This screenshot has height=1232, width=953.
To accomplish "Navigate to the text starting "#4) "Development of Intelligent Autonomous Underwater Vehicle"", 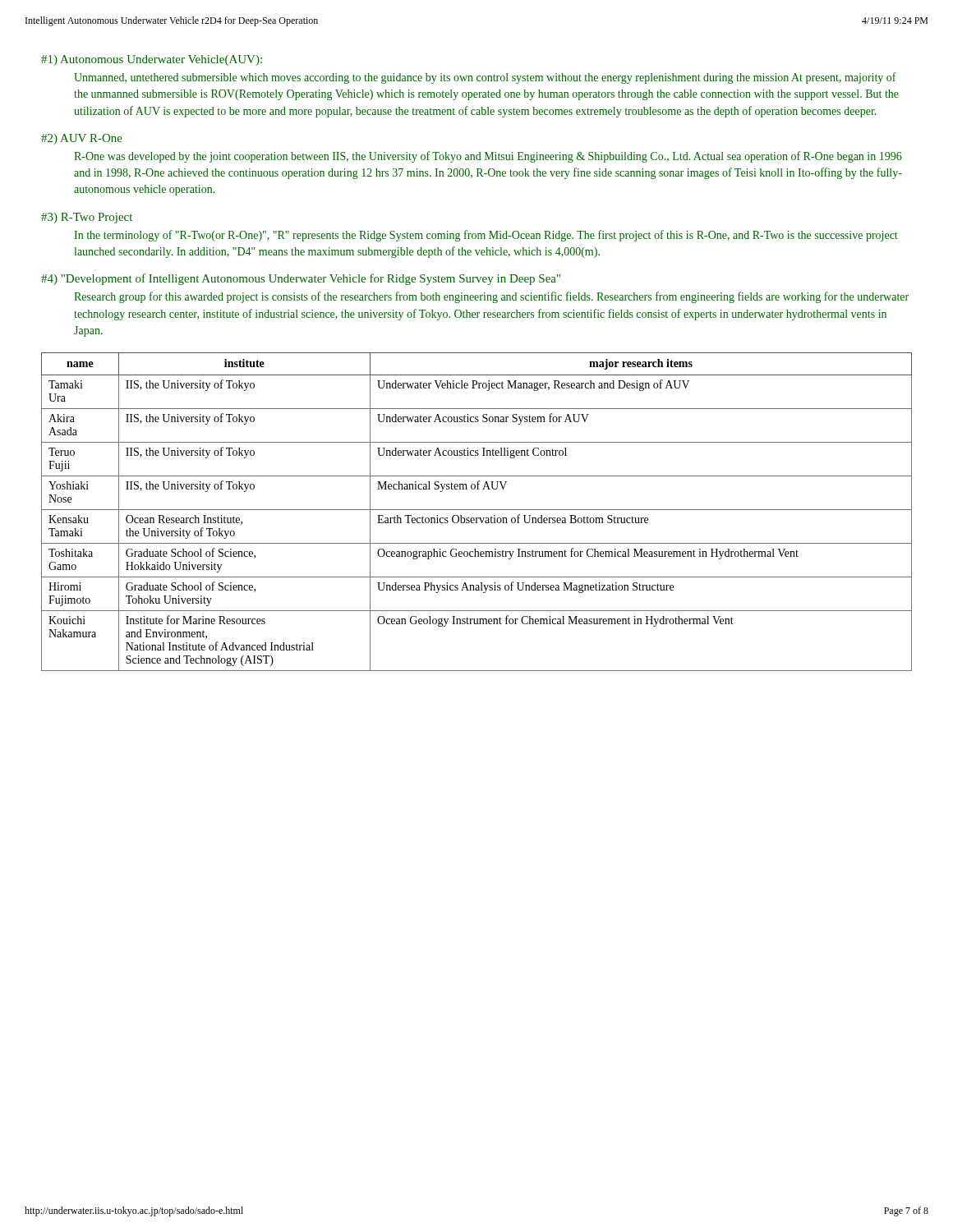I will [x=301, y=279].
